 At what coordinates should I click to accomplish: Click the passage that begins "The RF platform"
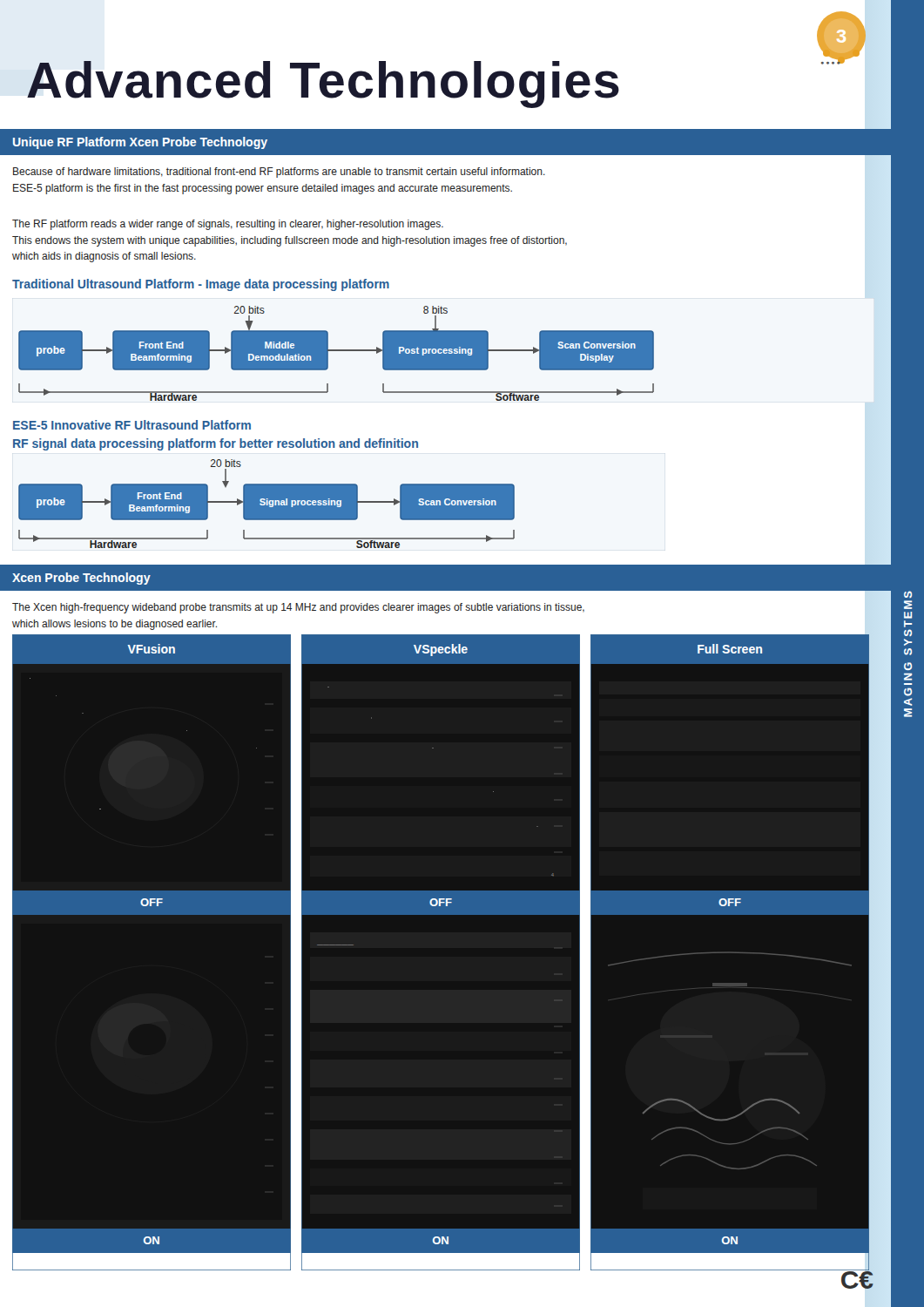tap(290, 240)
